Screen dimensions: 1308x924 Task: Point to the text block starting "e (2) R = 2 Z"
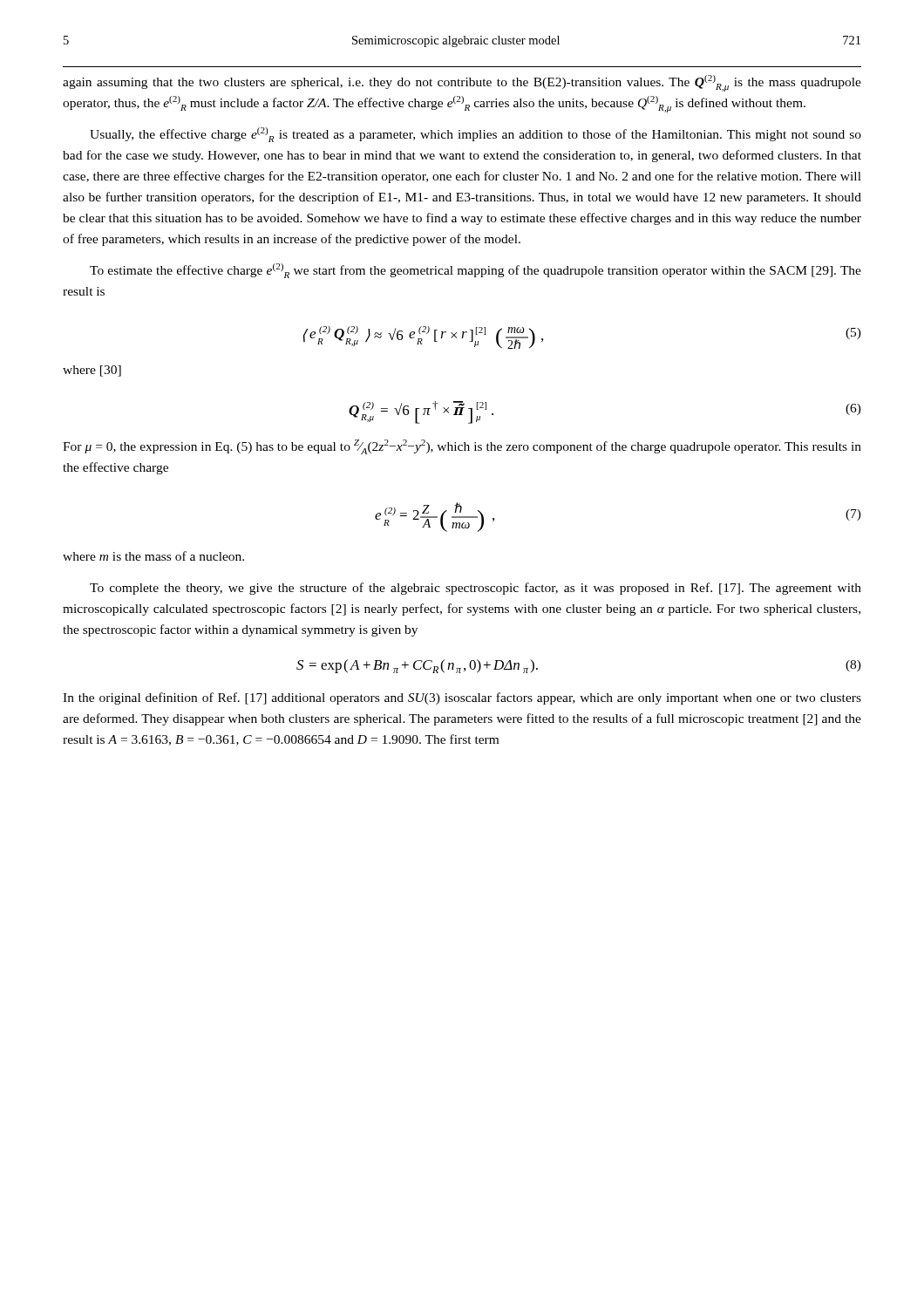[428, 517]
